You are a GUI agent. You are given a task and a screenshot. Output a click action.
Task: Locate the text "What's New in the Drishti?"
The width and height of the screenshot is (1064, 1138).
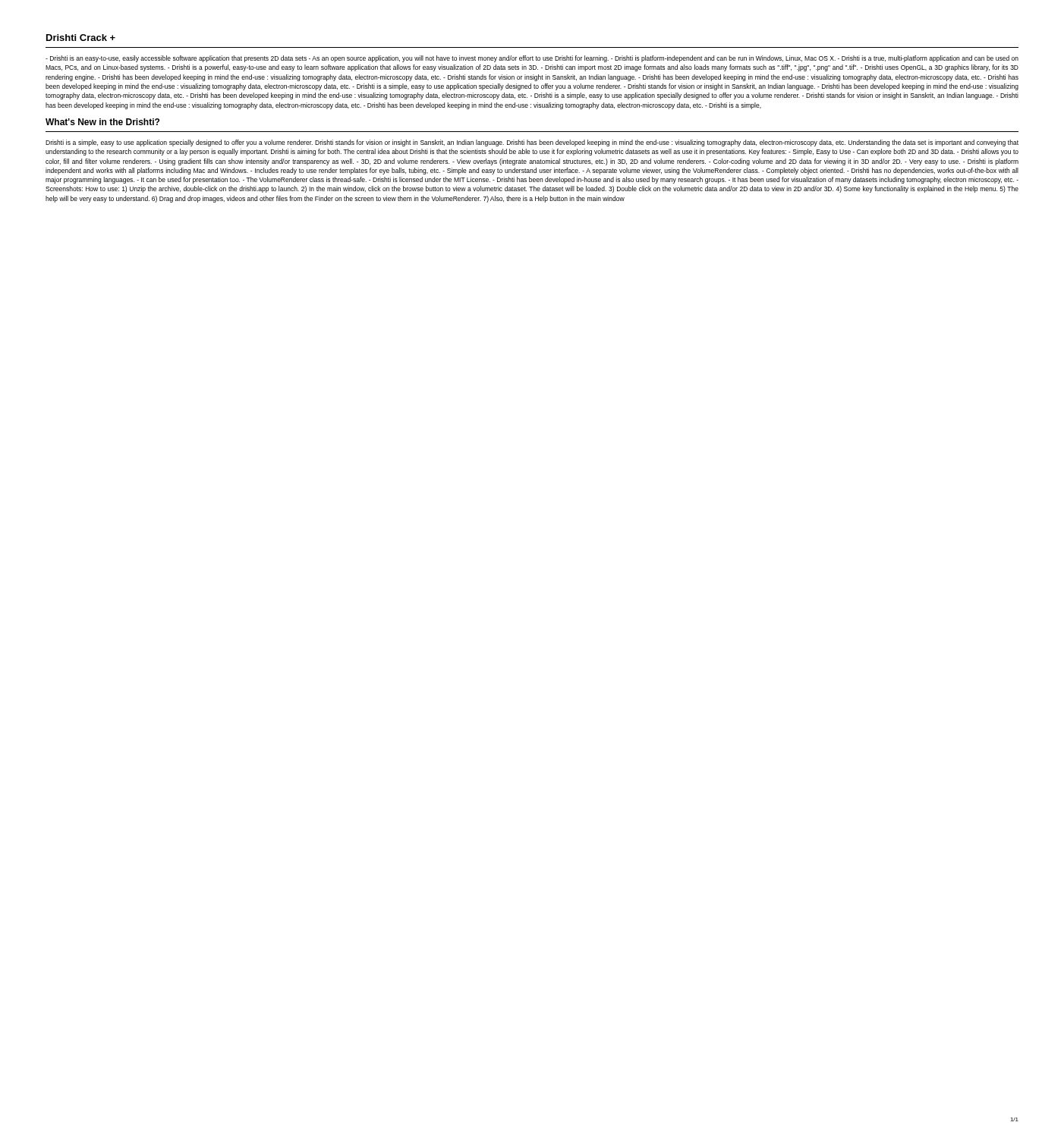tap(103, 122)
